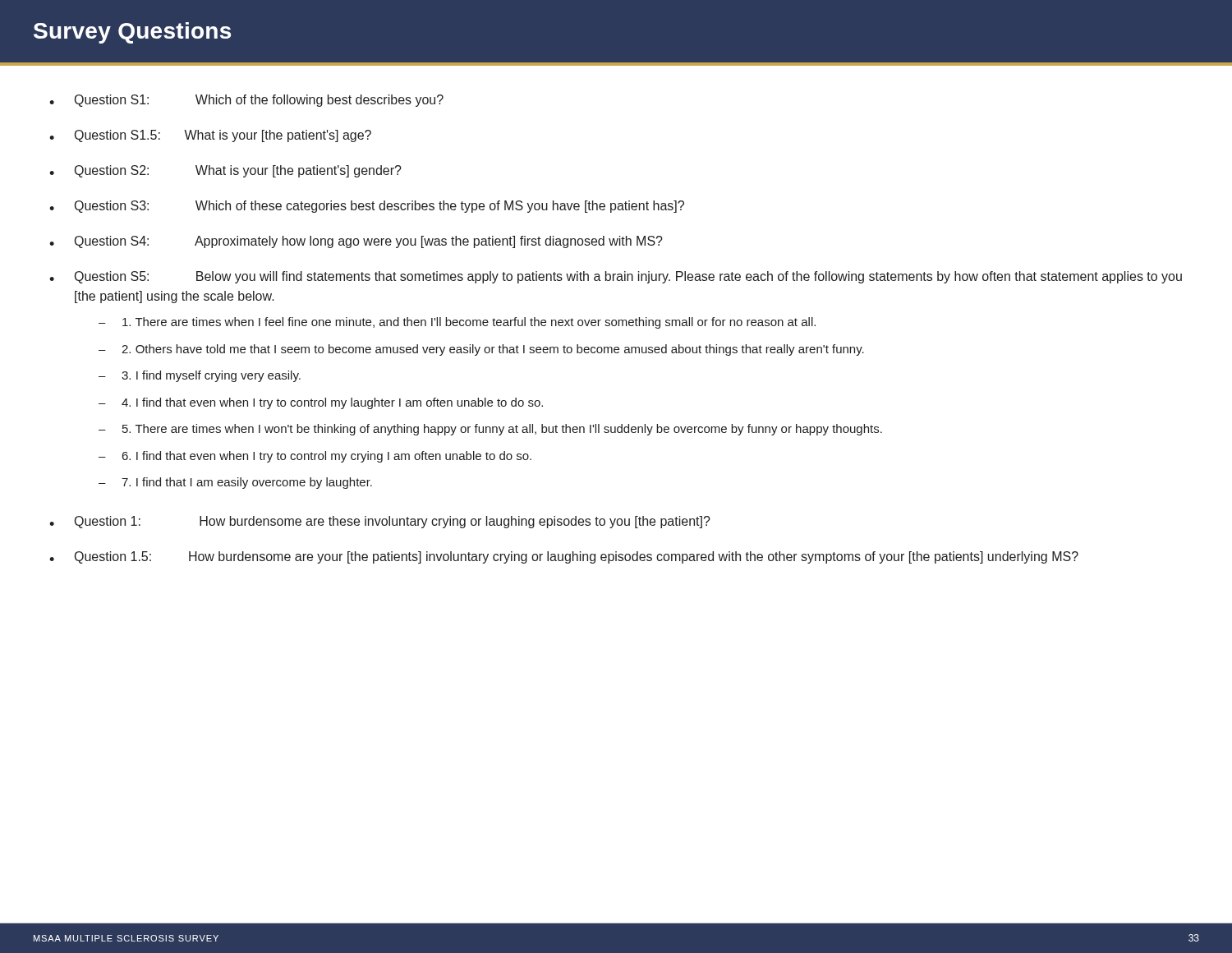This screenshot has width=1232, height=953.
Task: Click on the text block starting "– 6. I find that even"
Action: click(x=316, y=456)
